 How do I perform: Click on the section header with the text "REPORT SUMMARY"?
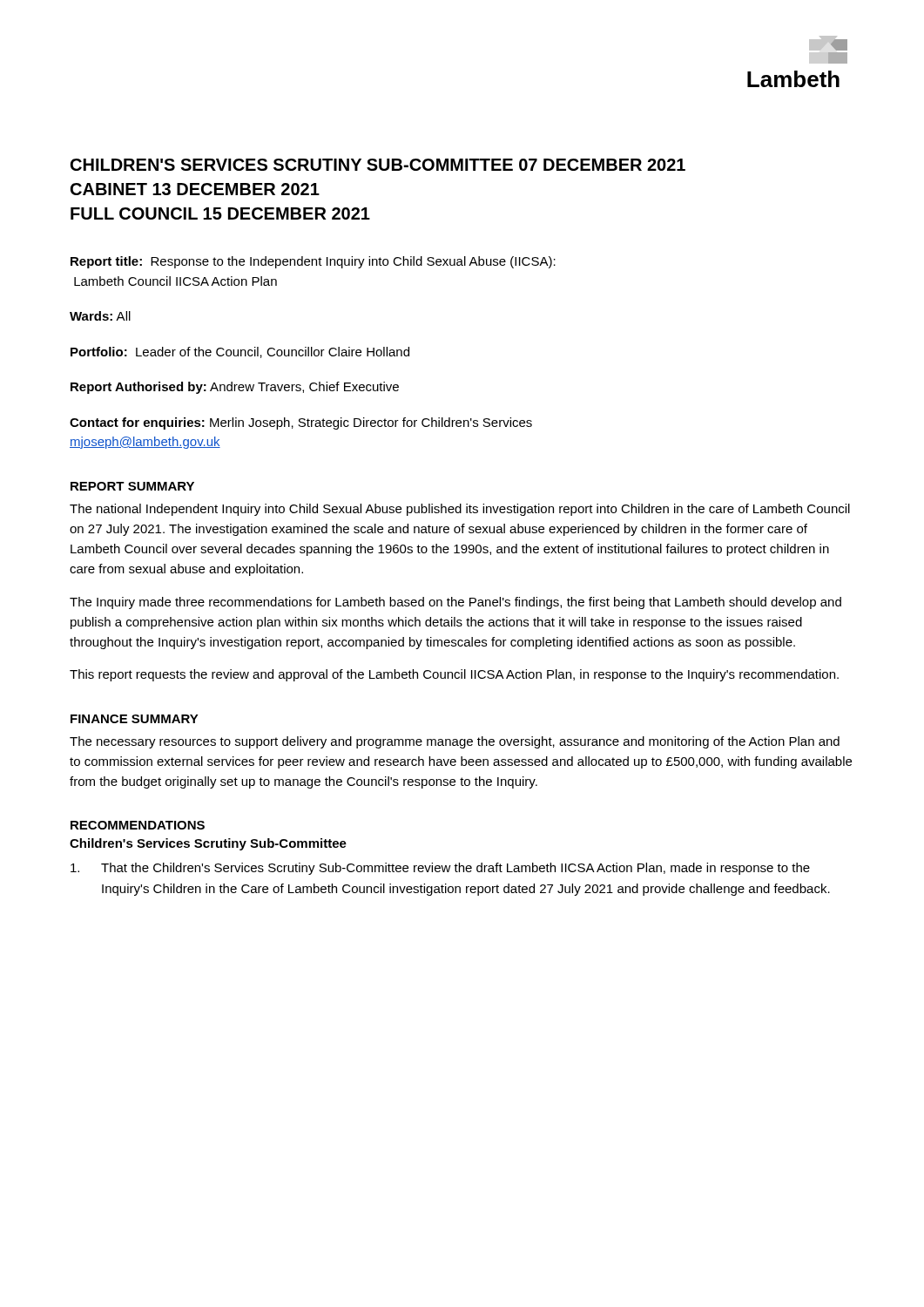132,485
